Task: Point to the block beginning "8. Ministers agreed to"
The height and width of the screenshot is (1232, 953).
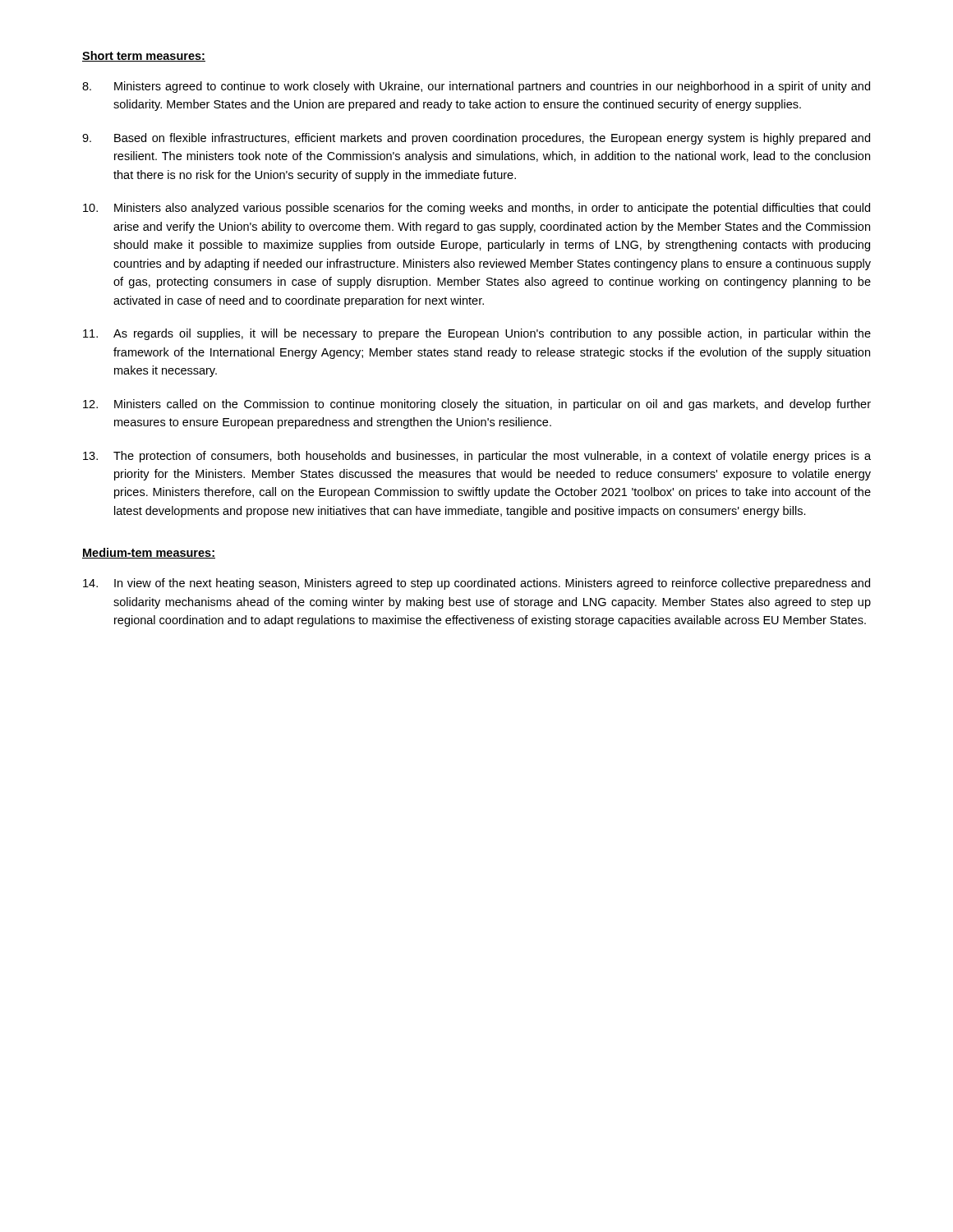Action: [x=476, y=96]
